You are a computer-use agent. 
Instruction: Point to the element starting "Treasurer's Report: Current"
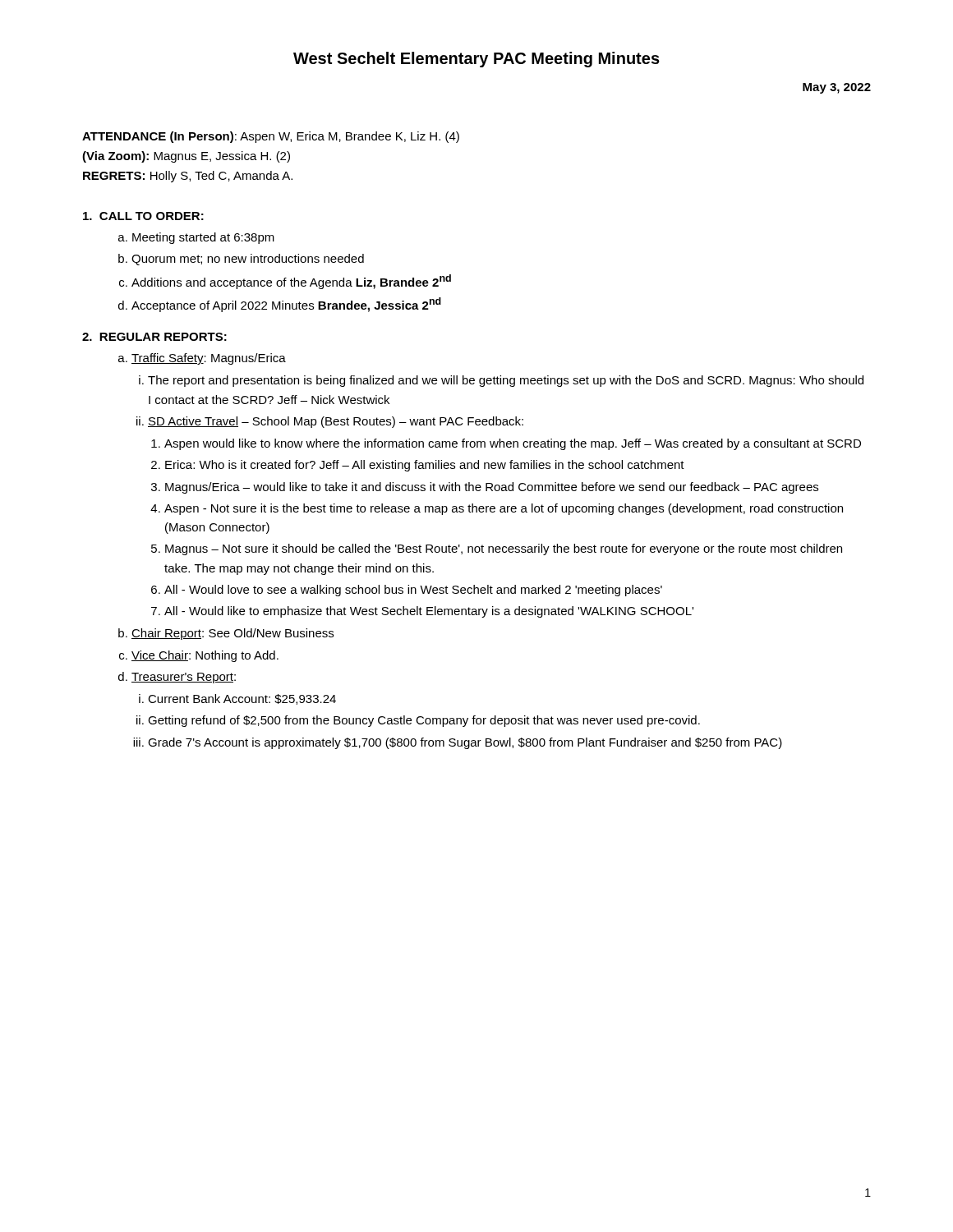click(501, 710)
